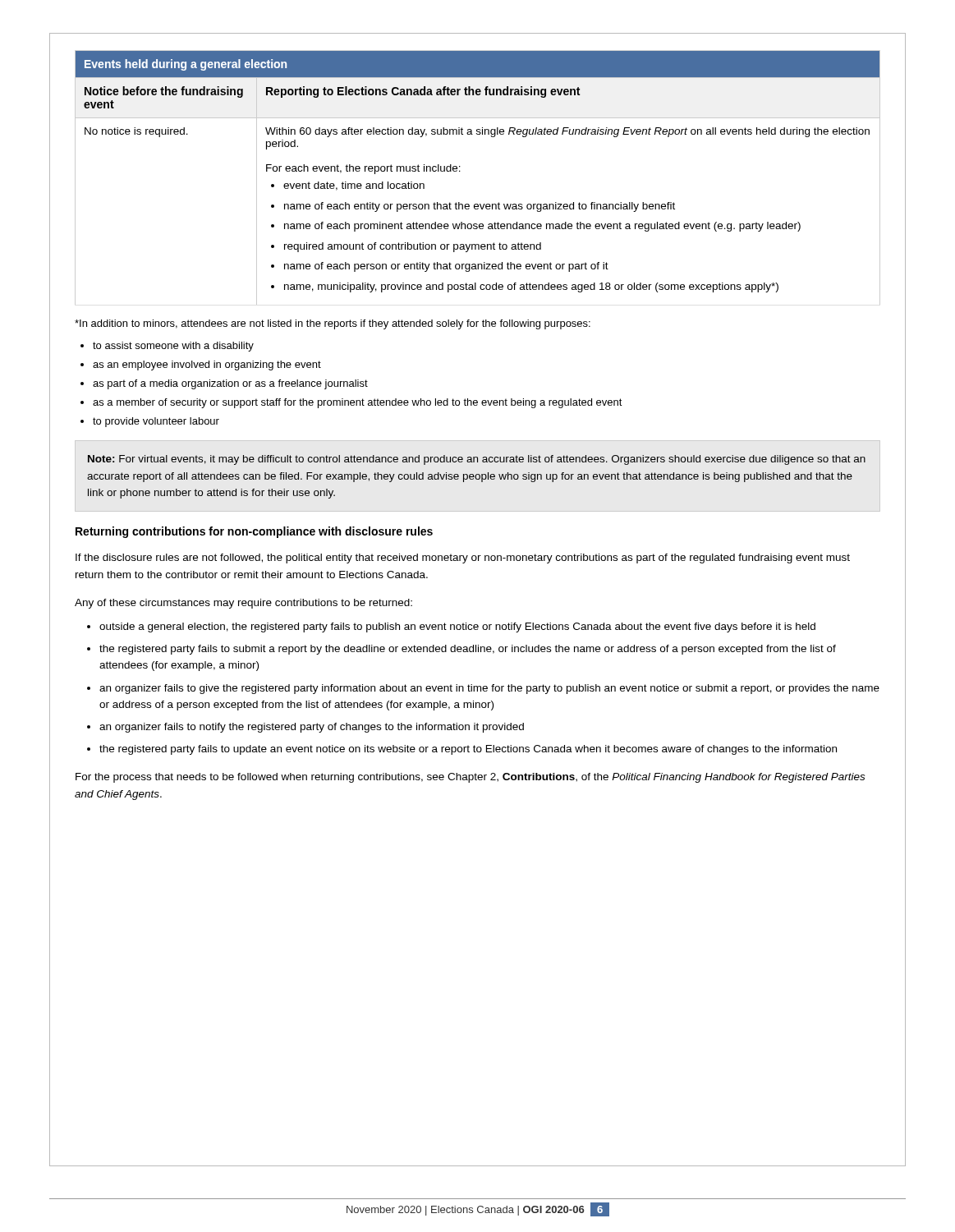The image size is (955, 1232).
Task: Click on the text starting "In addition to minors, attendees"
Action: pos(333,324)
